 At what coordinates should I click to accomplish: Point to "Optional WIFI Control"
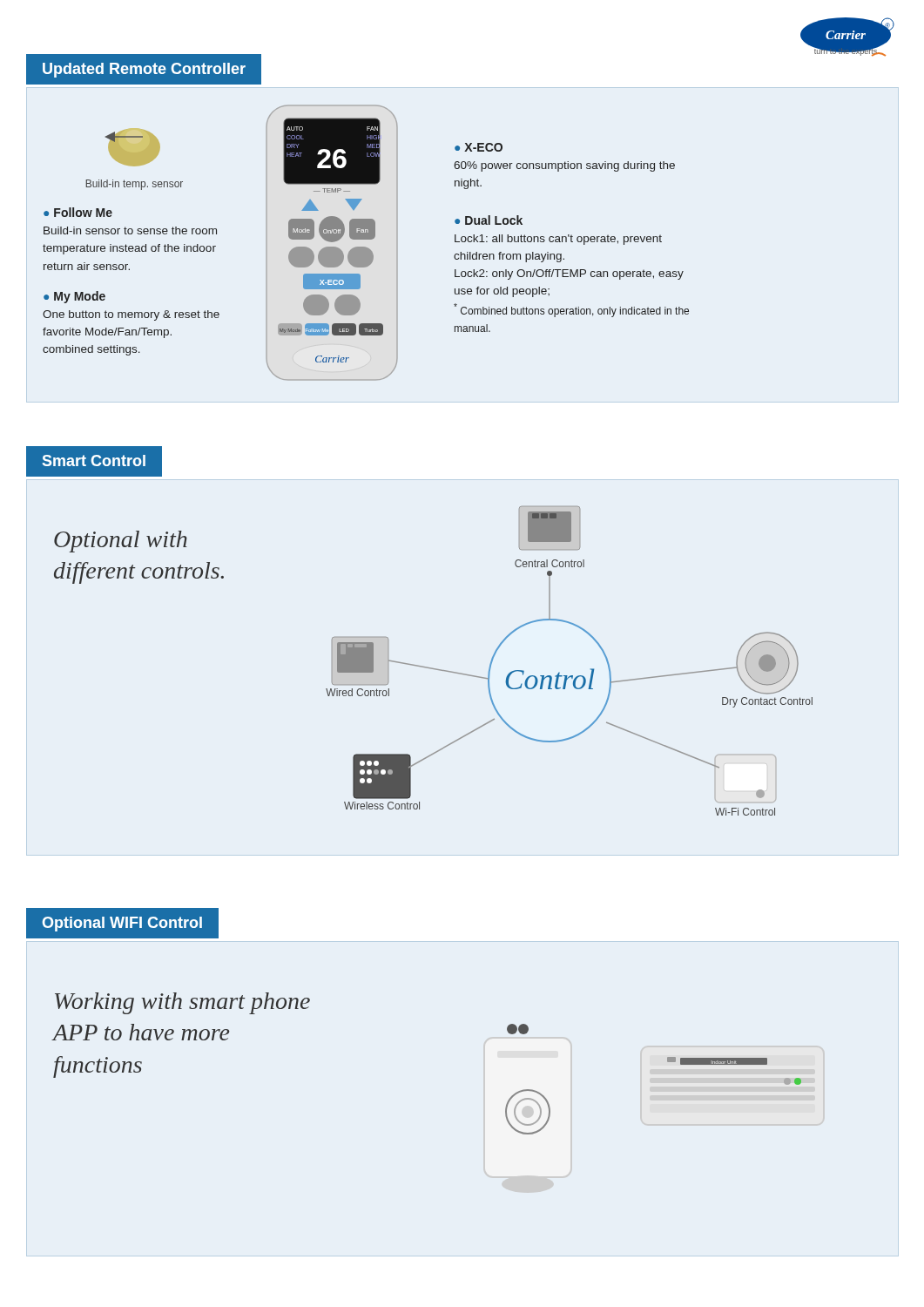point(122,923)
